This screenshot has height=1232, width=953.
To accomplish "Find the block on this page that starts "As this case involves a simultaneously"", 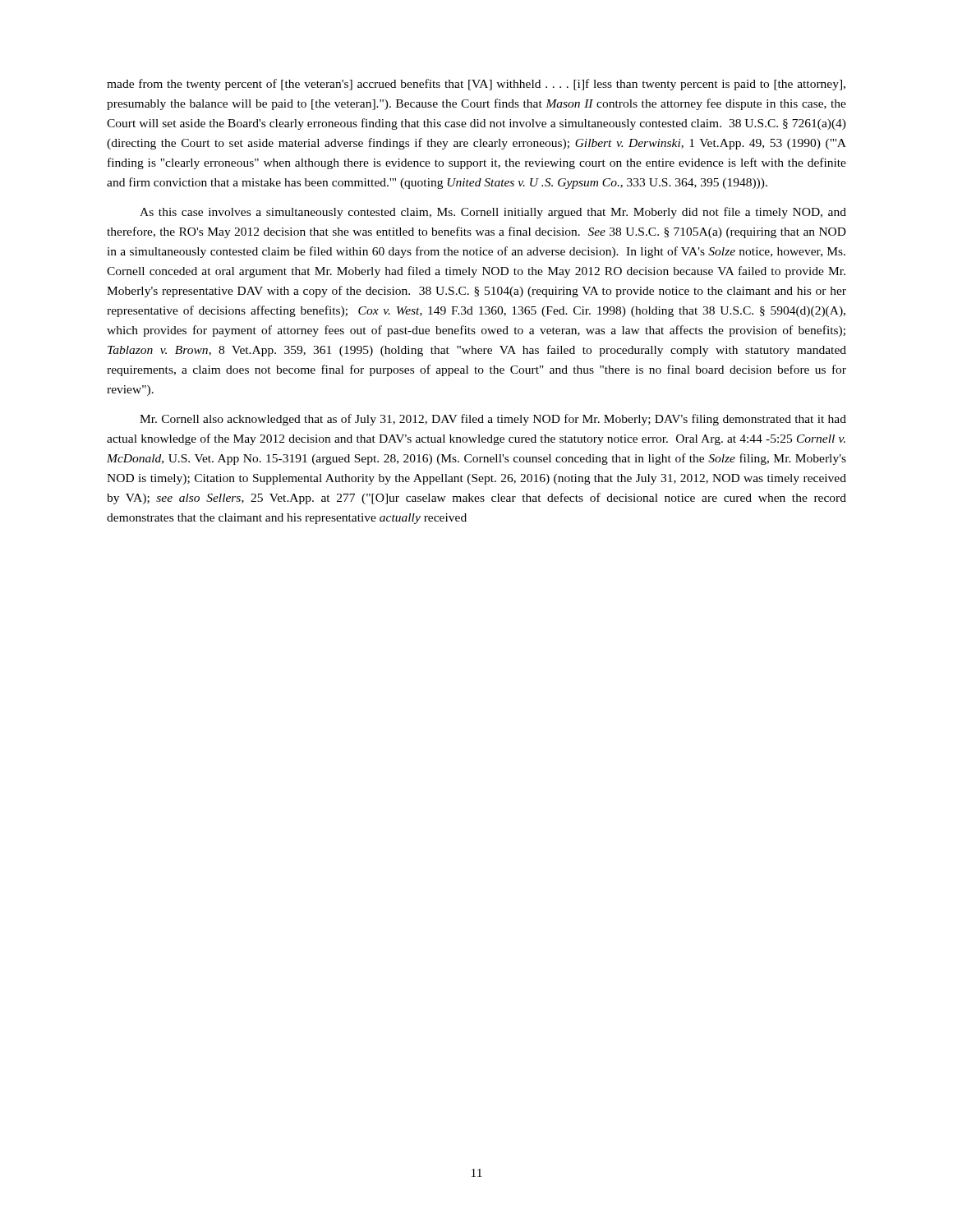I will click(476, 300).
